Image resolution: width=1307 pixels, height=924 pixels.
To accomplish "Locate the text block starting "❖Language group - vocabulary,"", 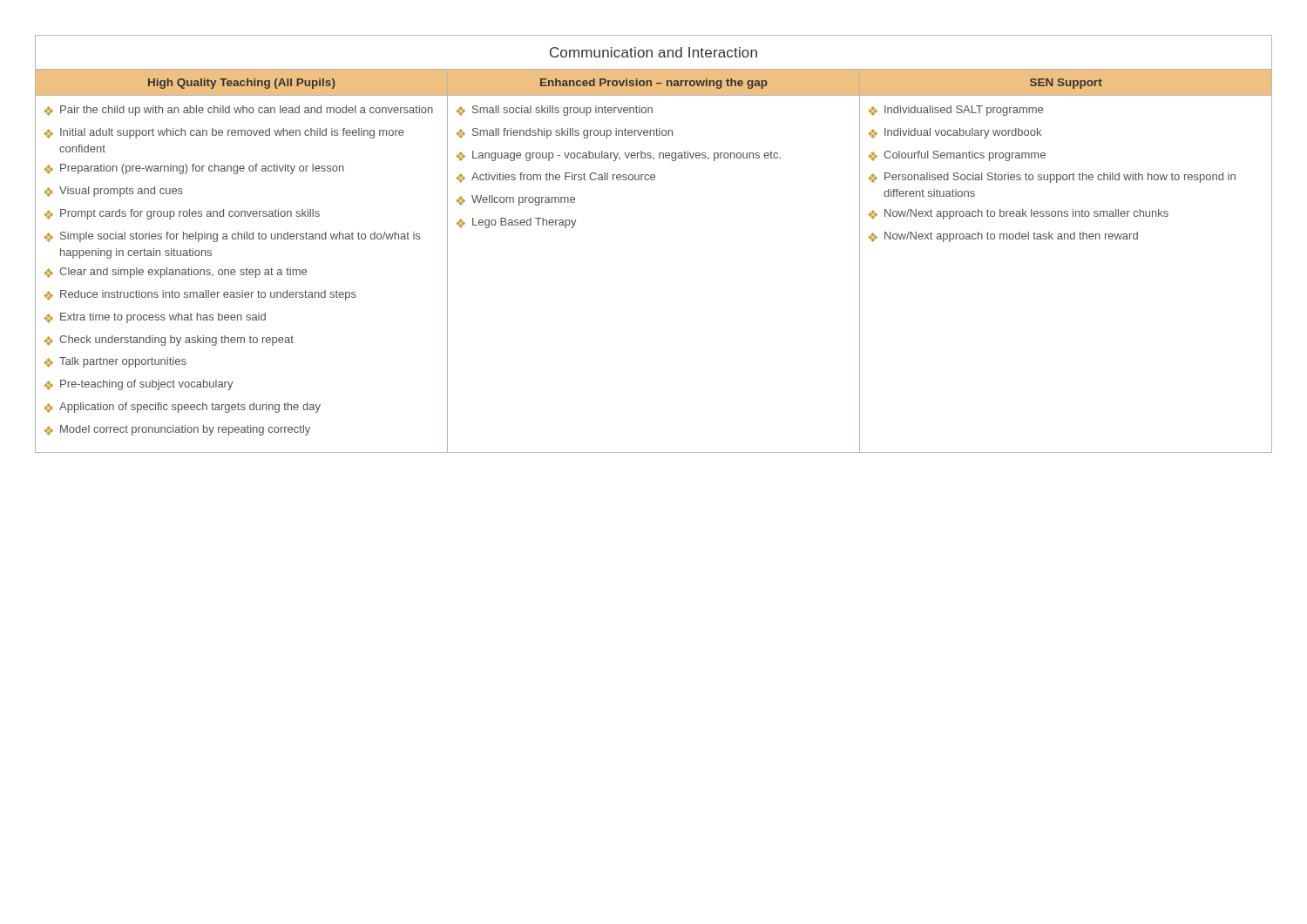I will tap(654, 156).
